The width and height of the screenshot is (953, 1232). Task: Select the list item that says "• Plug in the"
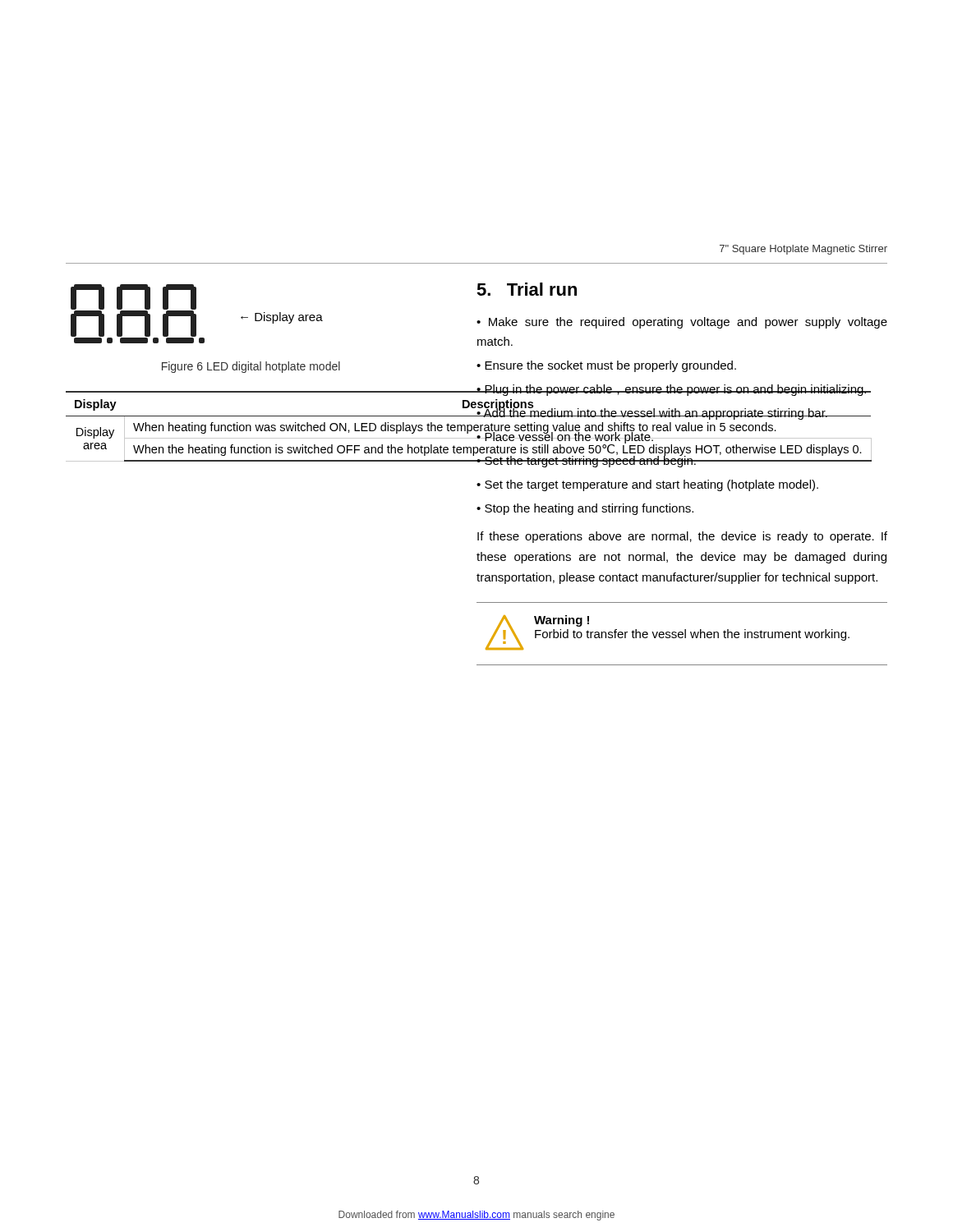pyautogui.click(x=672, y=389)
